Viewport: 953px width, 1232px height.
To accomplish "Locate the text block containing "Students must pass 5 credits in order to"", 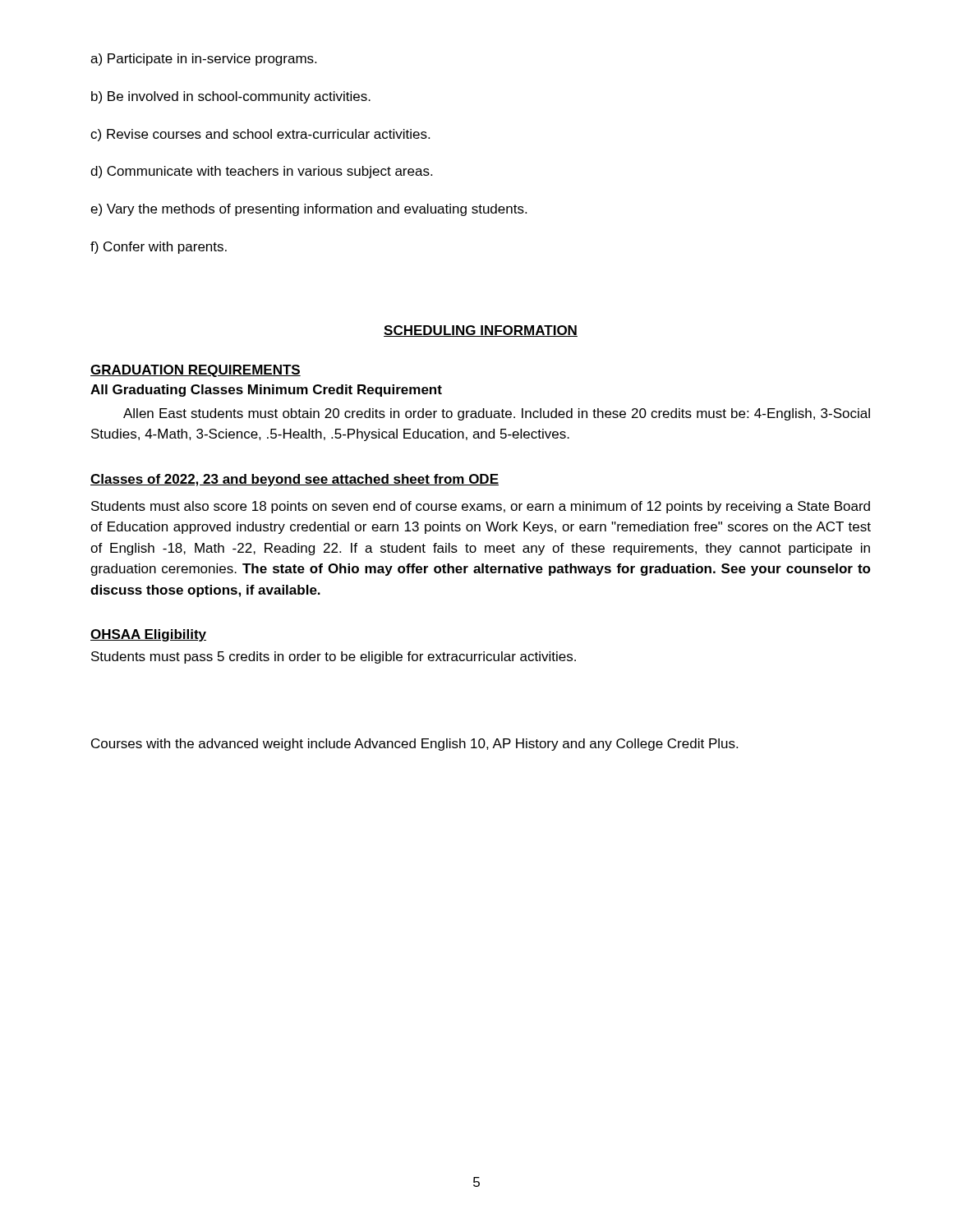I will pyautogui.click(x=334, y=657).
